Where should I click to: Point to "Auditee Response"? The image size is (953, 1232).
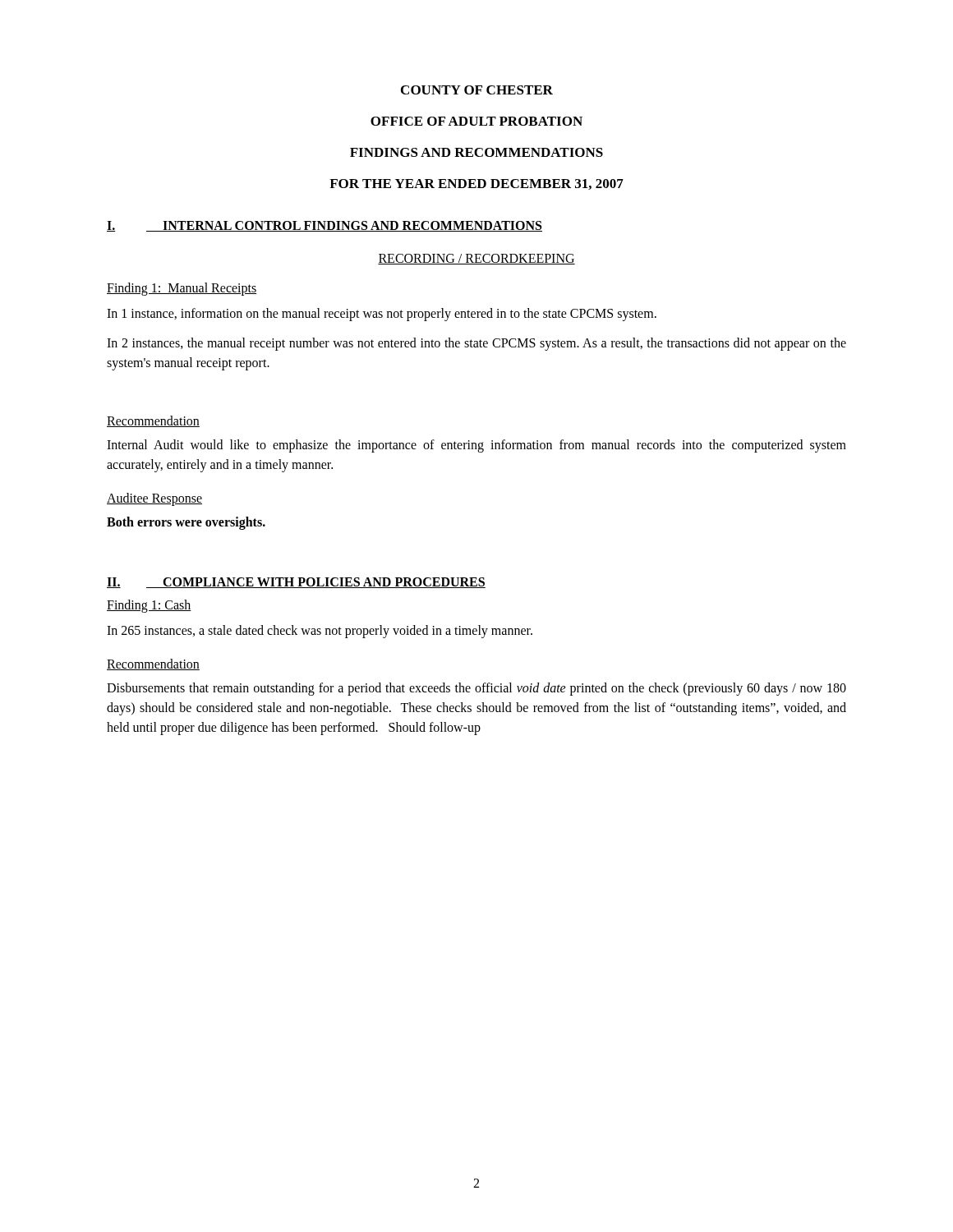154,498
